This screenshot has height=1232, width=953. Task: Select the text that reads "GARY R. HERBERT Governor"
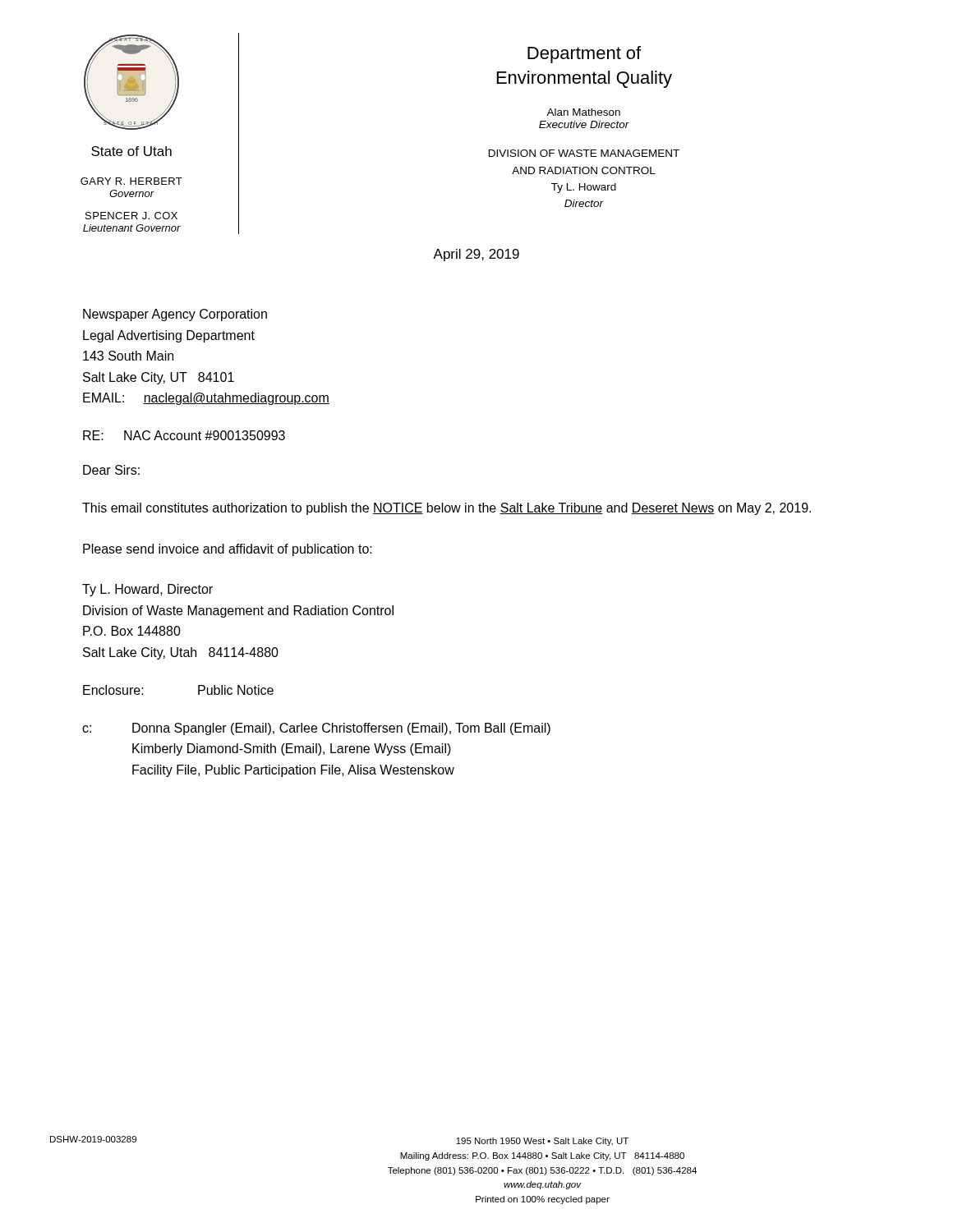coord(131,187)
